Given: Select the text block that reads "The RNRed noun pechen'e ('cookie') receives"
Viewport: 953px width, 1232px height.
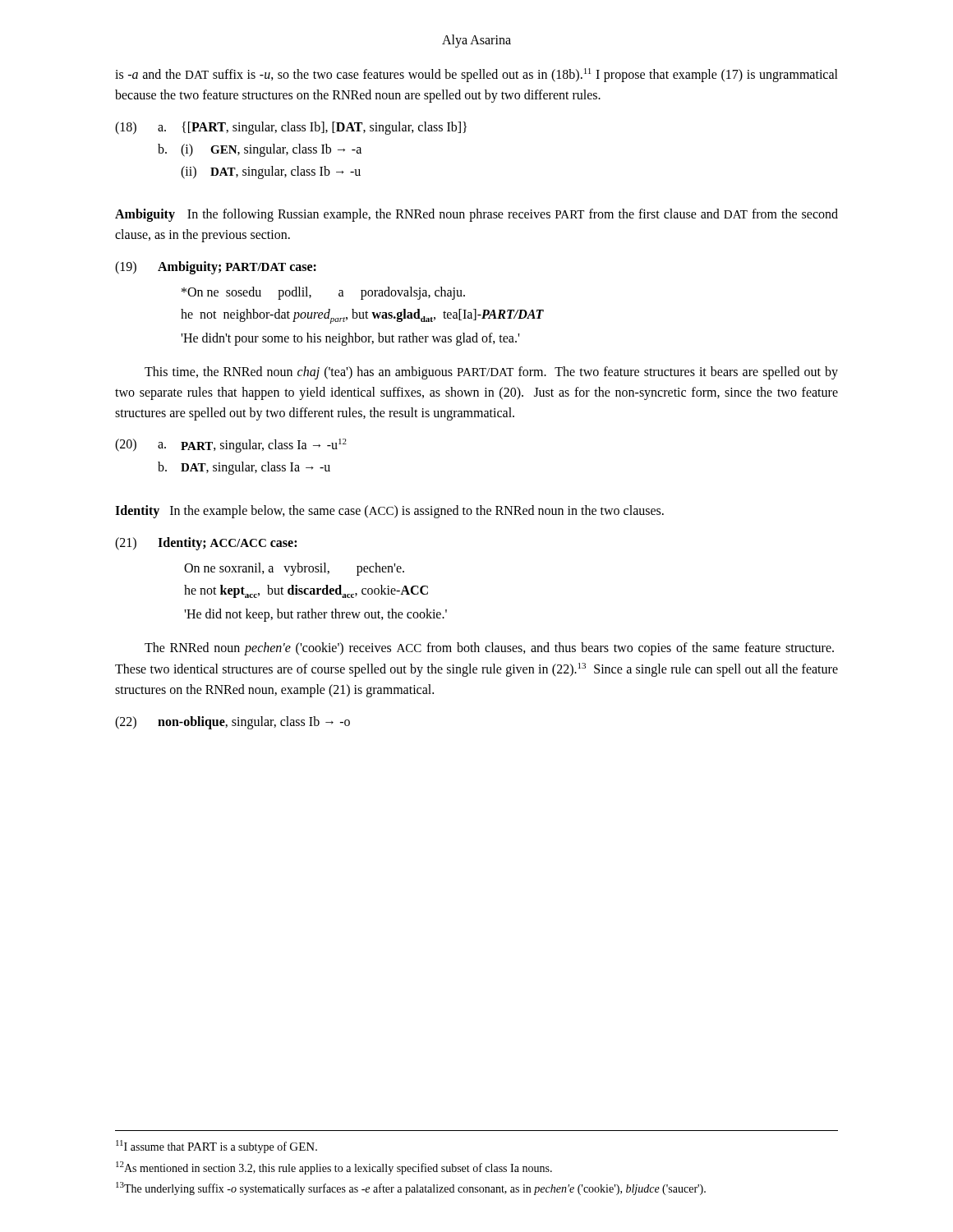Looking at the screenshot, I should point(476,669).
